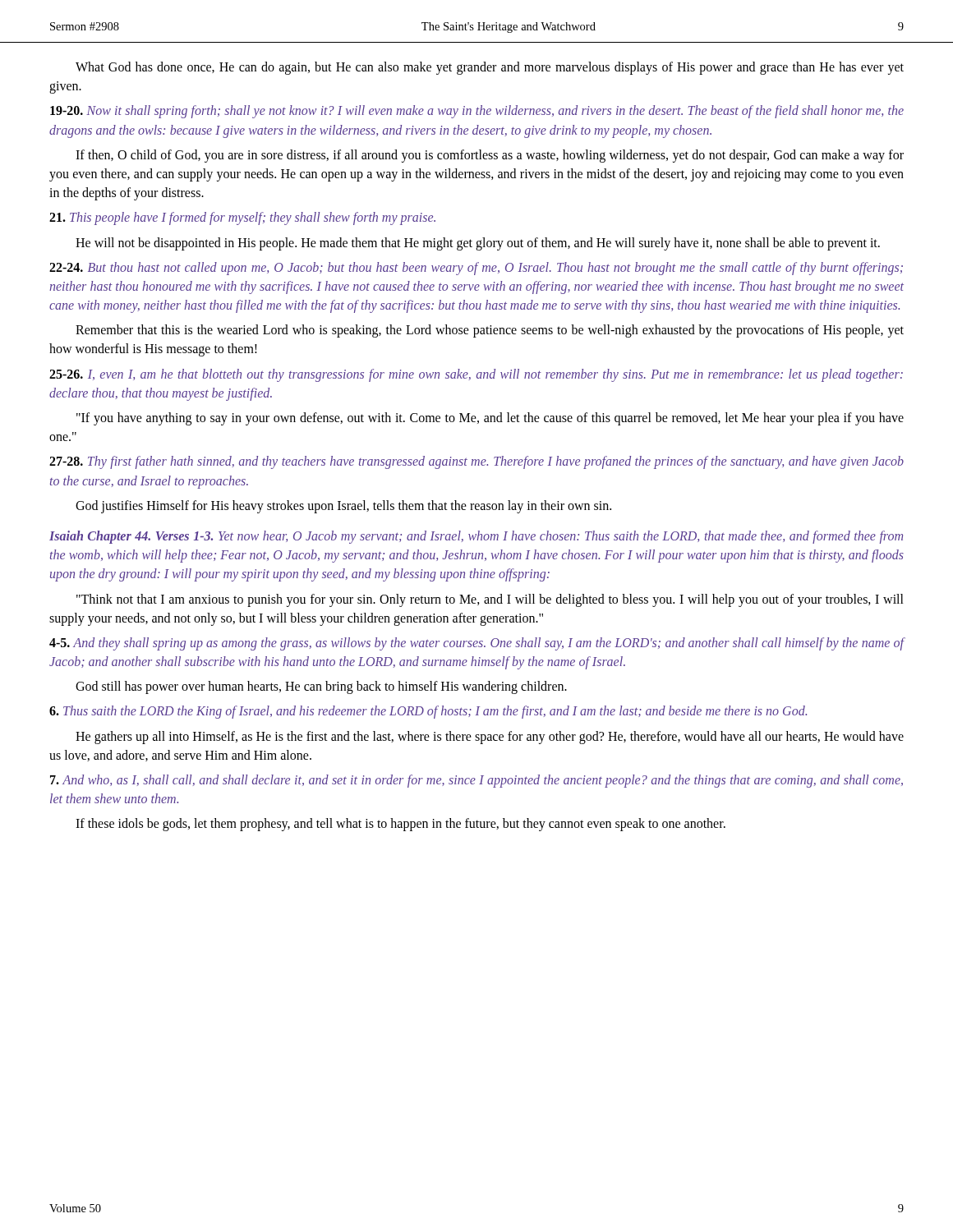Screen dimensions: 1232x953
Task: Click the passage that begins "God still has power over human"
Action: 476,687
